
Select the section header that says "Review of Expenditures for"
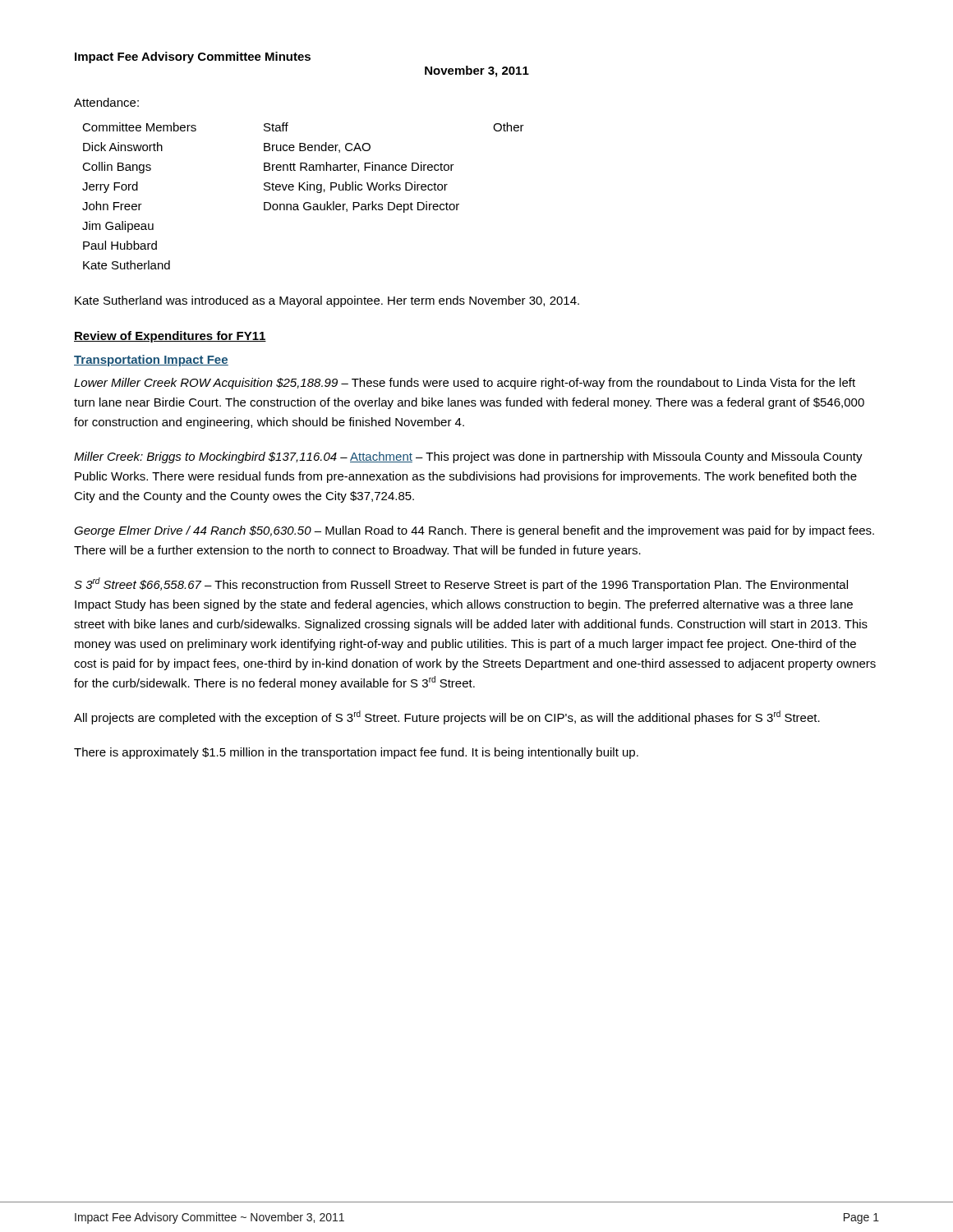click(170, 335)
